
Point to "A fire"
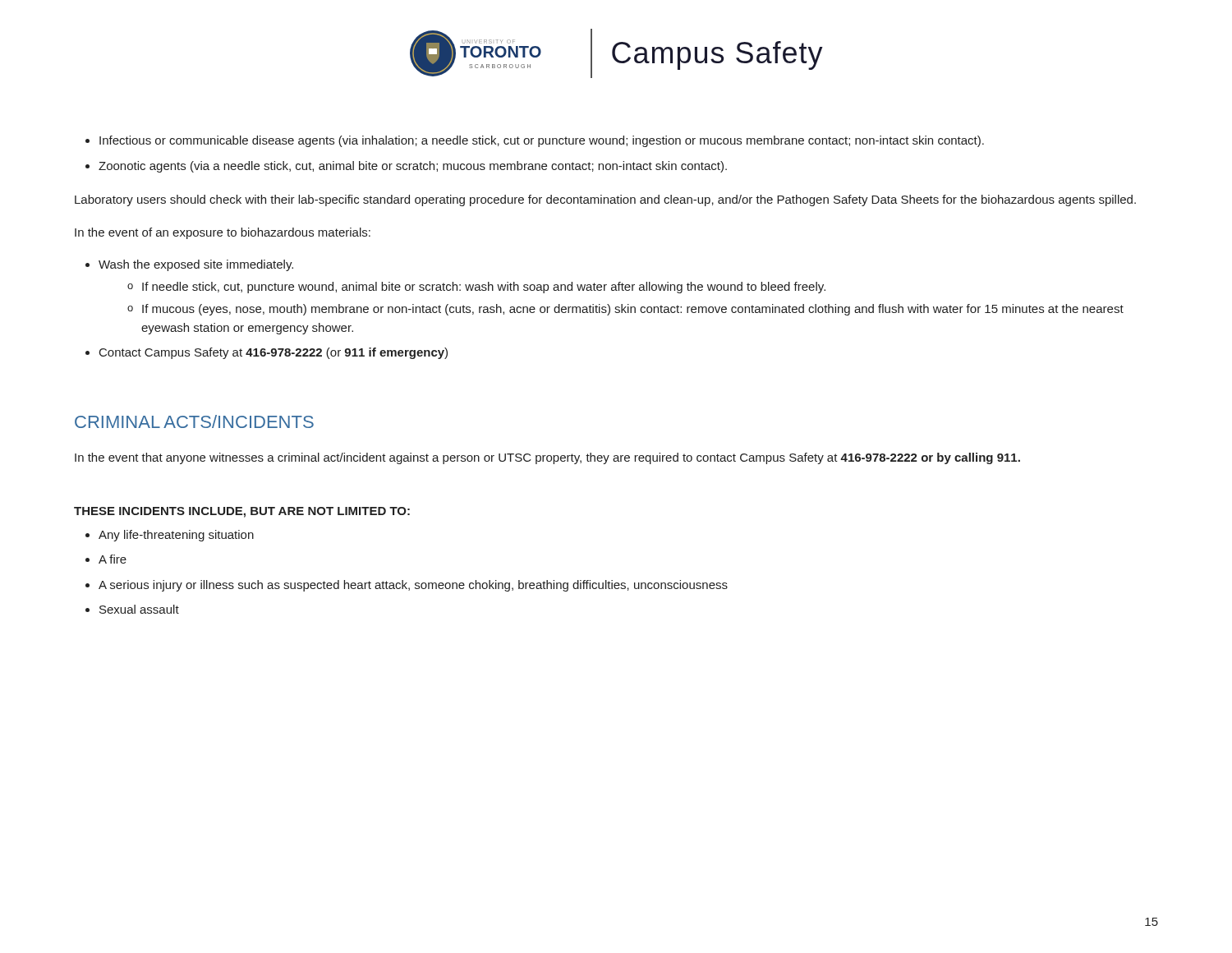(x=113, y=559)
